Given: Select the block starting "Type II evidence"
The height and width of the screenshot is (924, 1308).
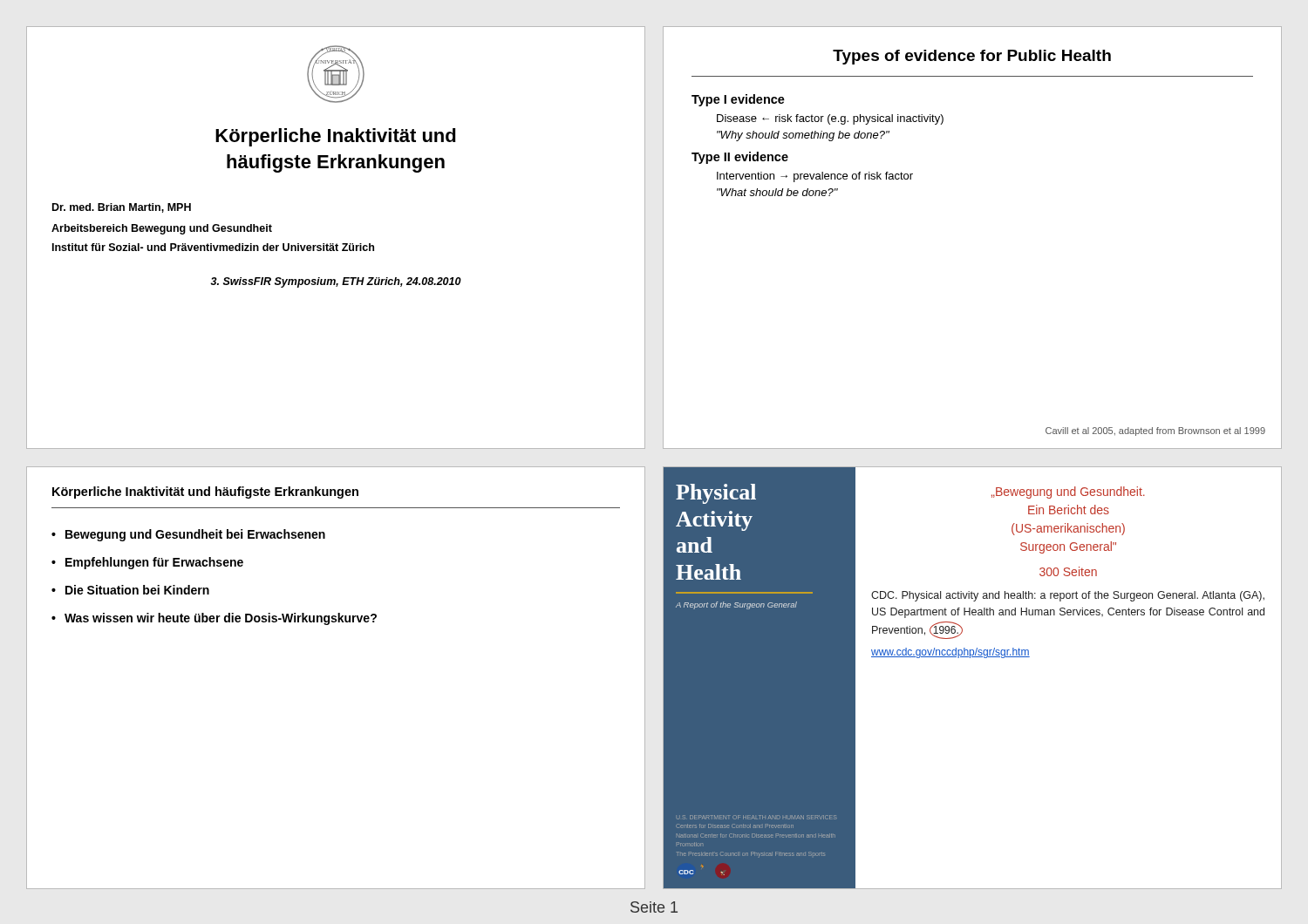Looking at the screenshot, I should pos(740,157).
